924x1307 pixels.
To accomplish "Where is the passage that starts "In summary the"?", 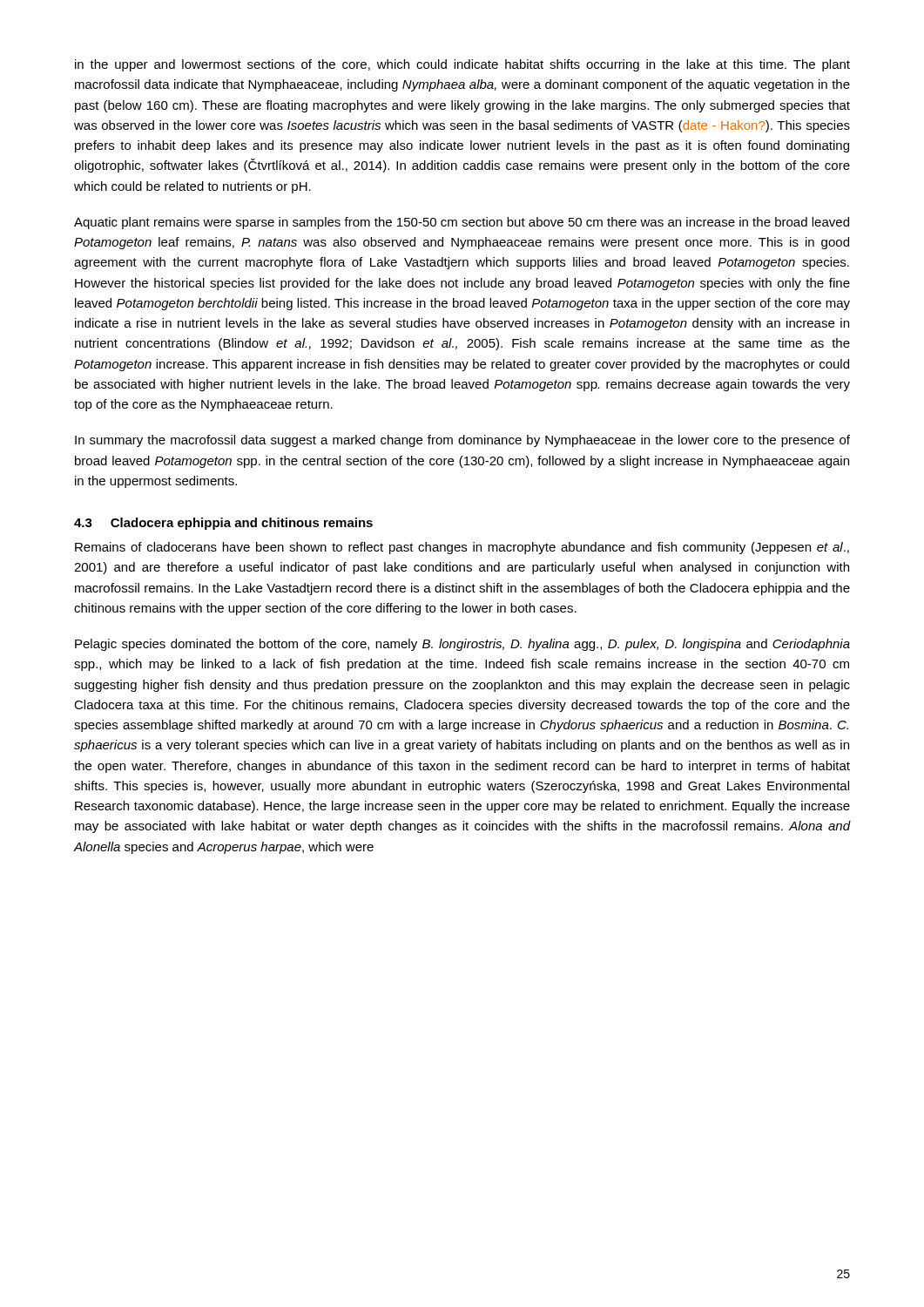I will (x=462, y=460).
